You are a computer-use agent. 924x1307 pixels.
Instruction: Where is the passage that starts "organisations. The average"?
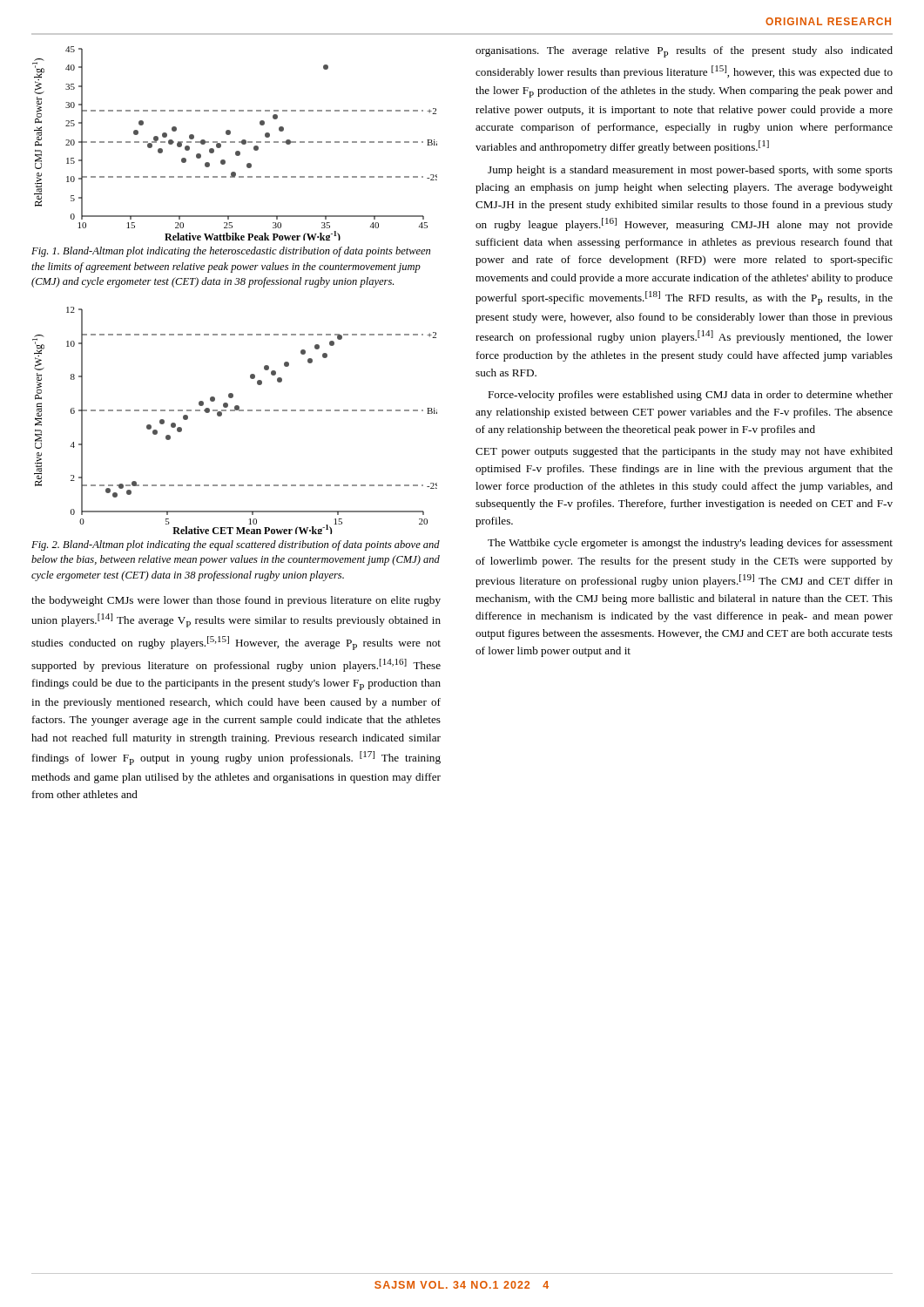(684, 351)
